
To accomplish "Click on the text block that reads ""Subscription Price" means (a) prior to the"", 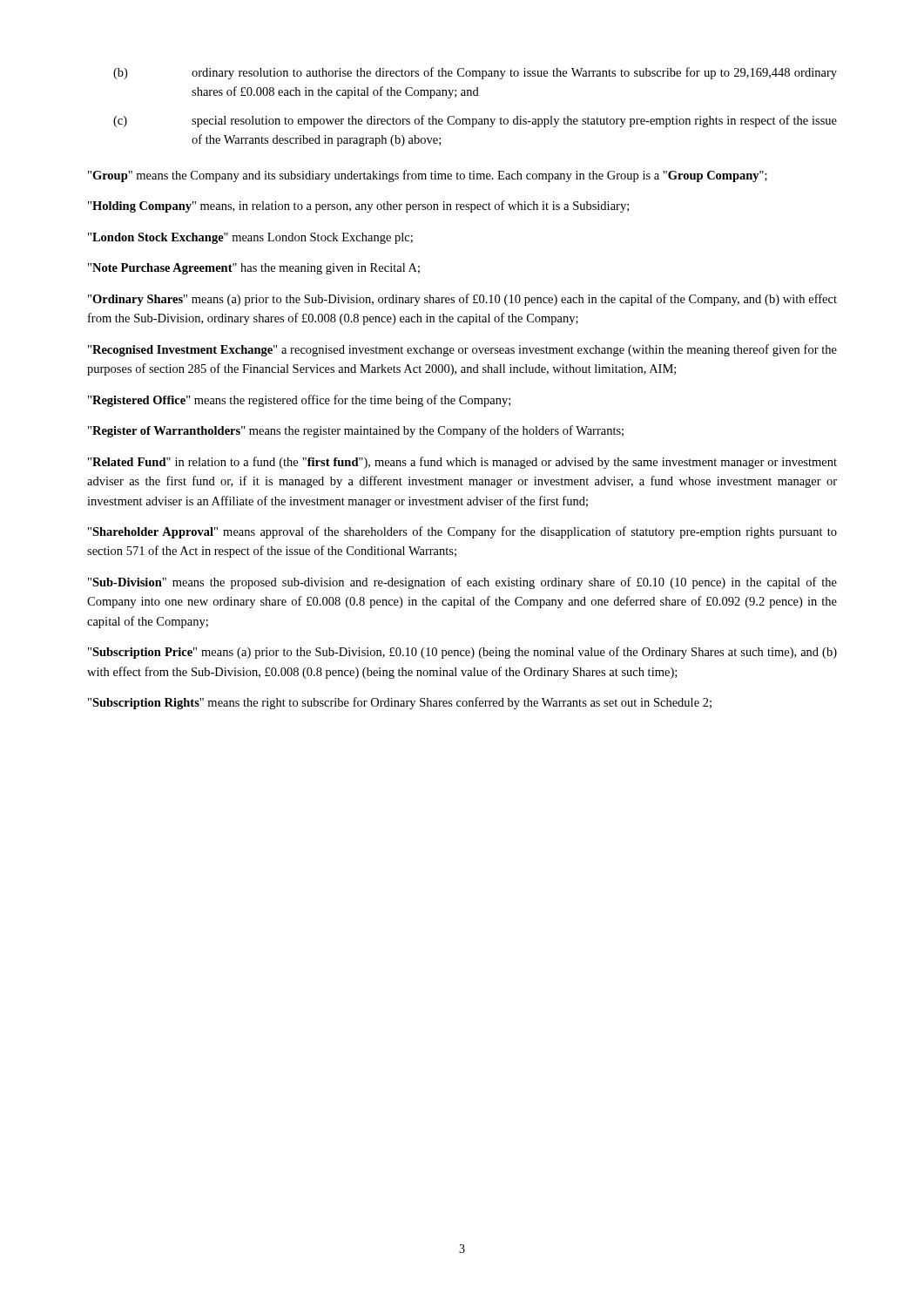I will tap(462, 662).
